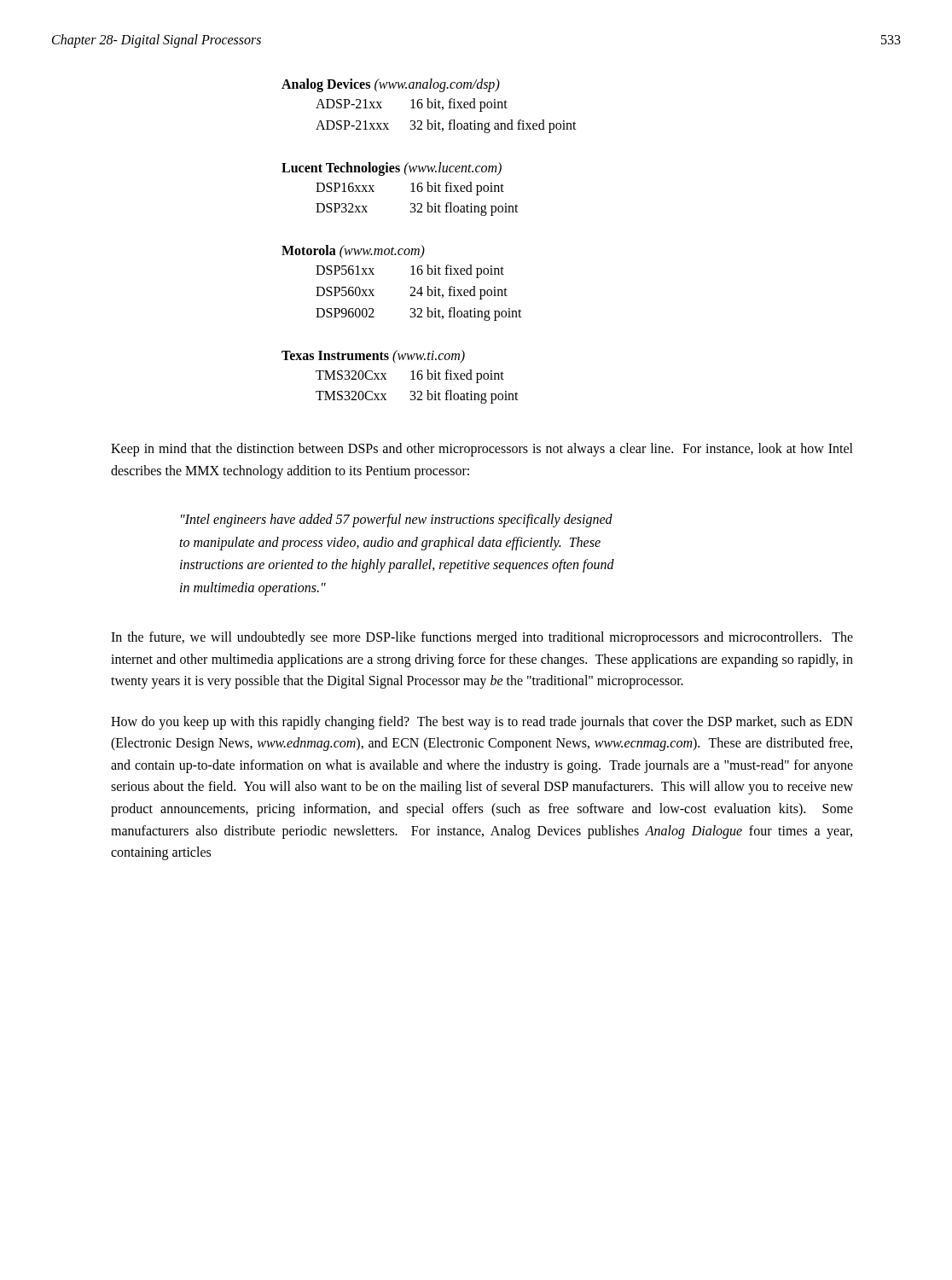This screenshot has width=952, height=1280.
Task: Click the passage that begins "Motorola (www.mot.com) DSP561xx16"
Action: point(353,251)
